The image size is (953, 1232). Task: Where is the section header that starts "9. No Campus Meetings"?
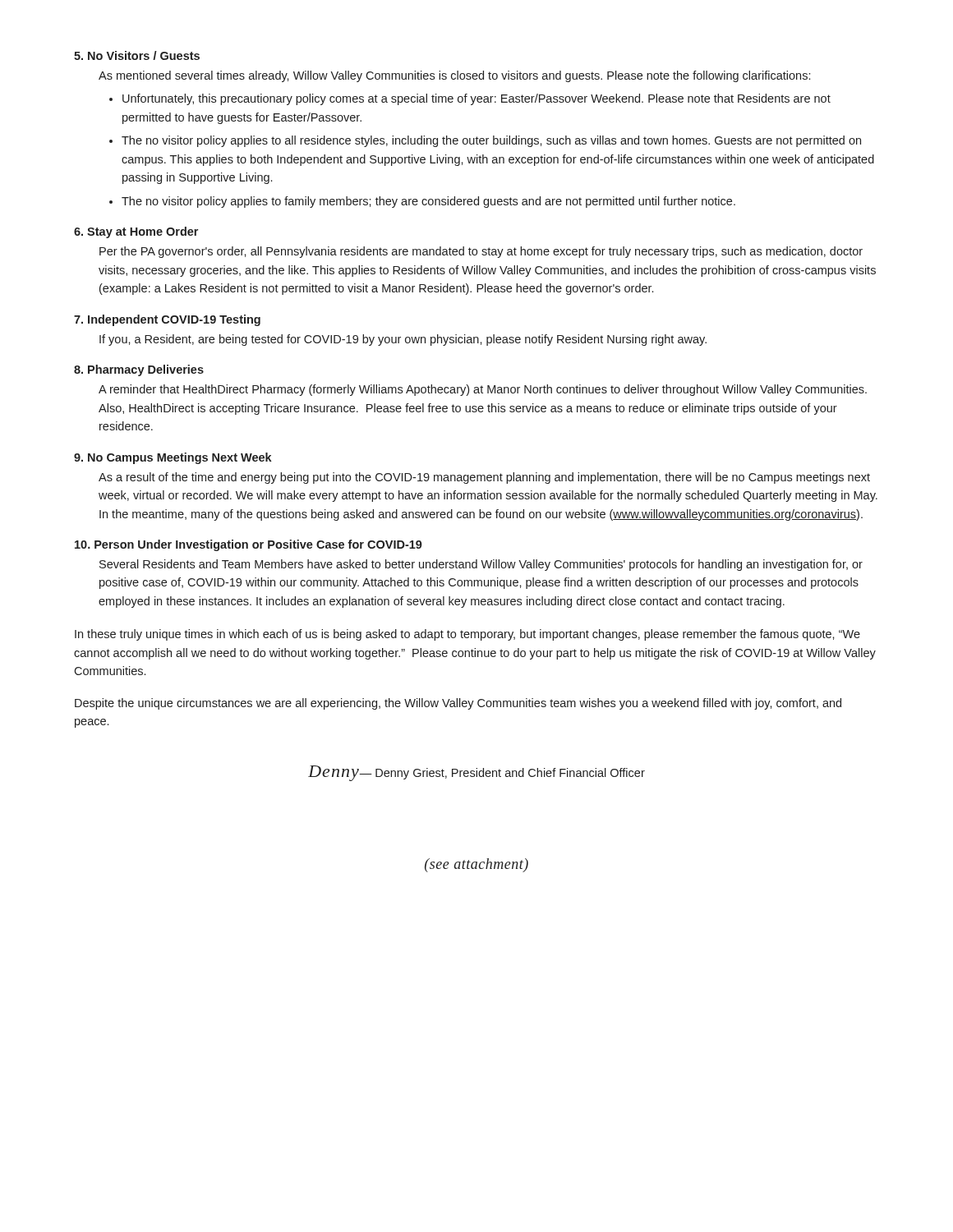(173, 457)
